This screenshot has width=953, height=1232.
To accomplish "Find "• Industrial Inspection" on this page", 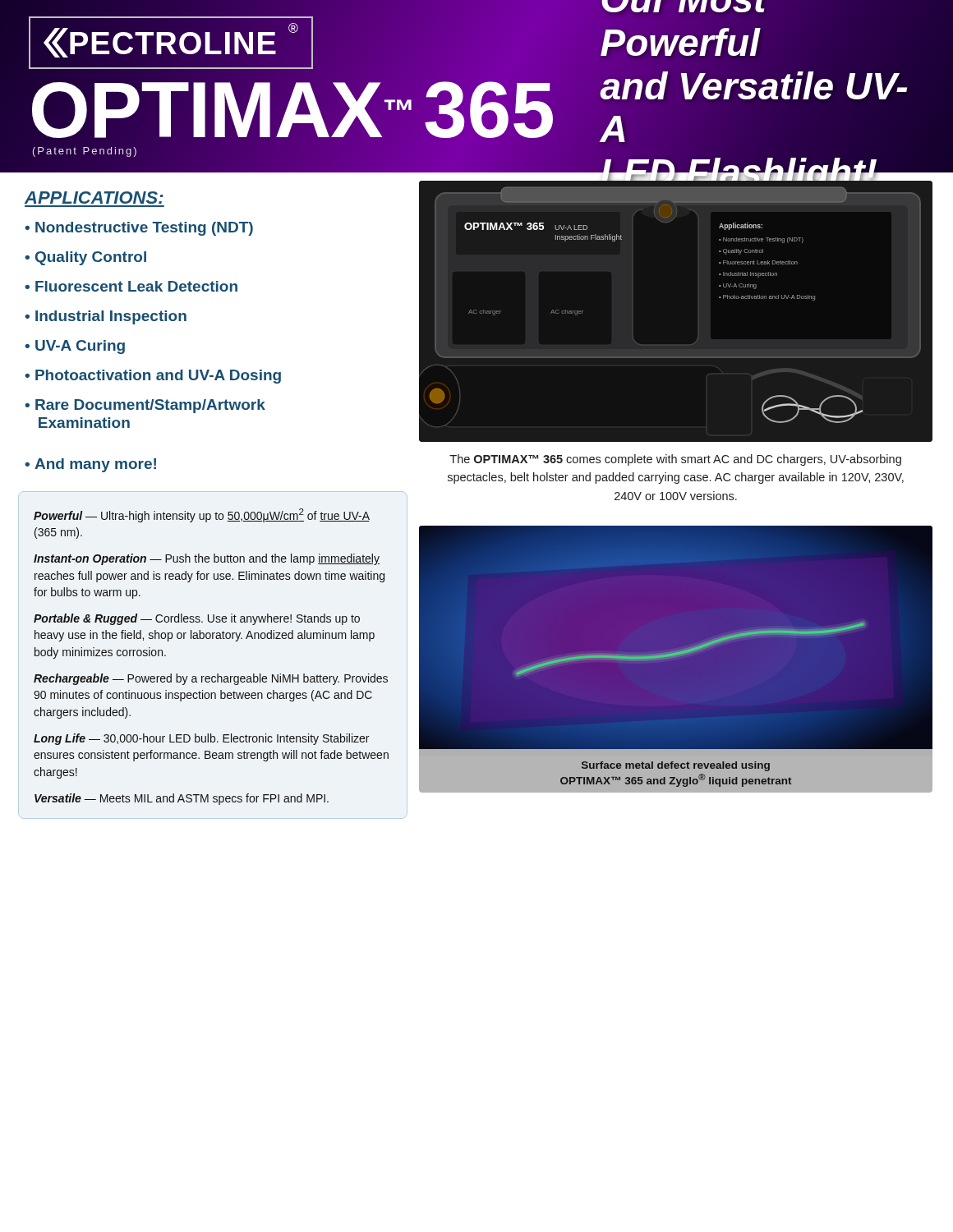I will point(106,316).
